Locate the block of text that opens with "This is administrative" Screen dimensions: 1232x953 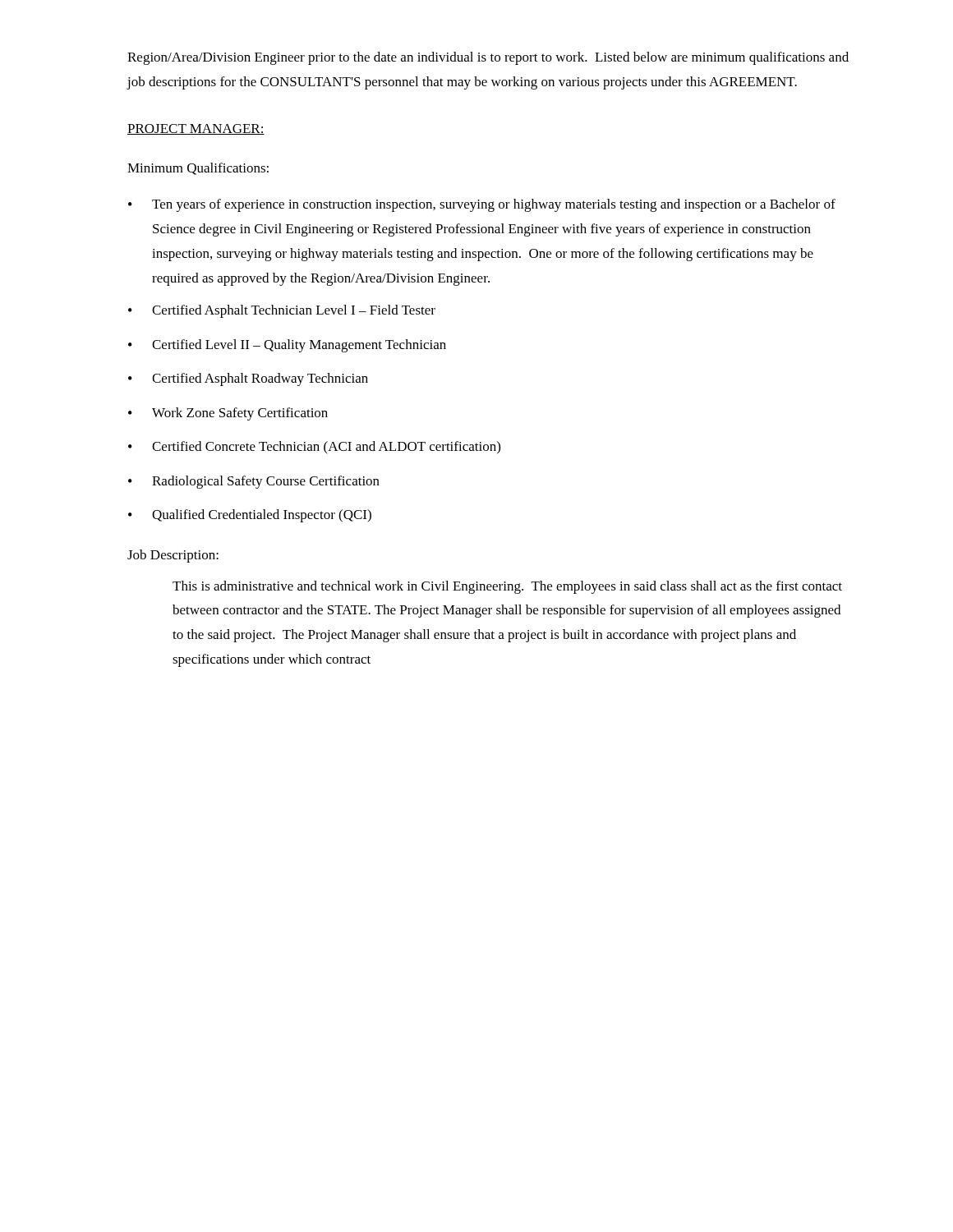pos(507,622)
